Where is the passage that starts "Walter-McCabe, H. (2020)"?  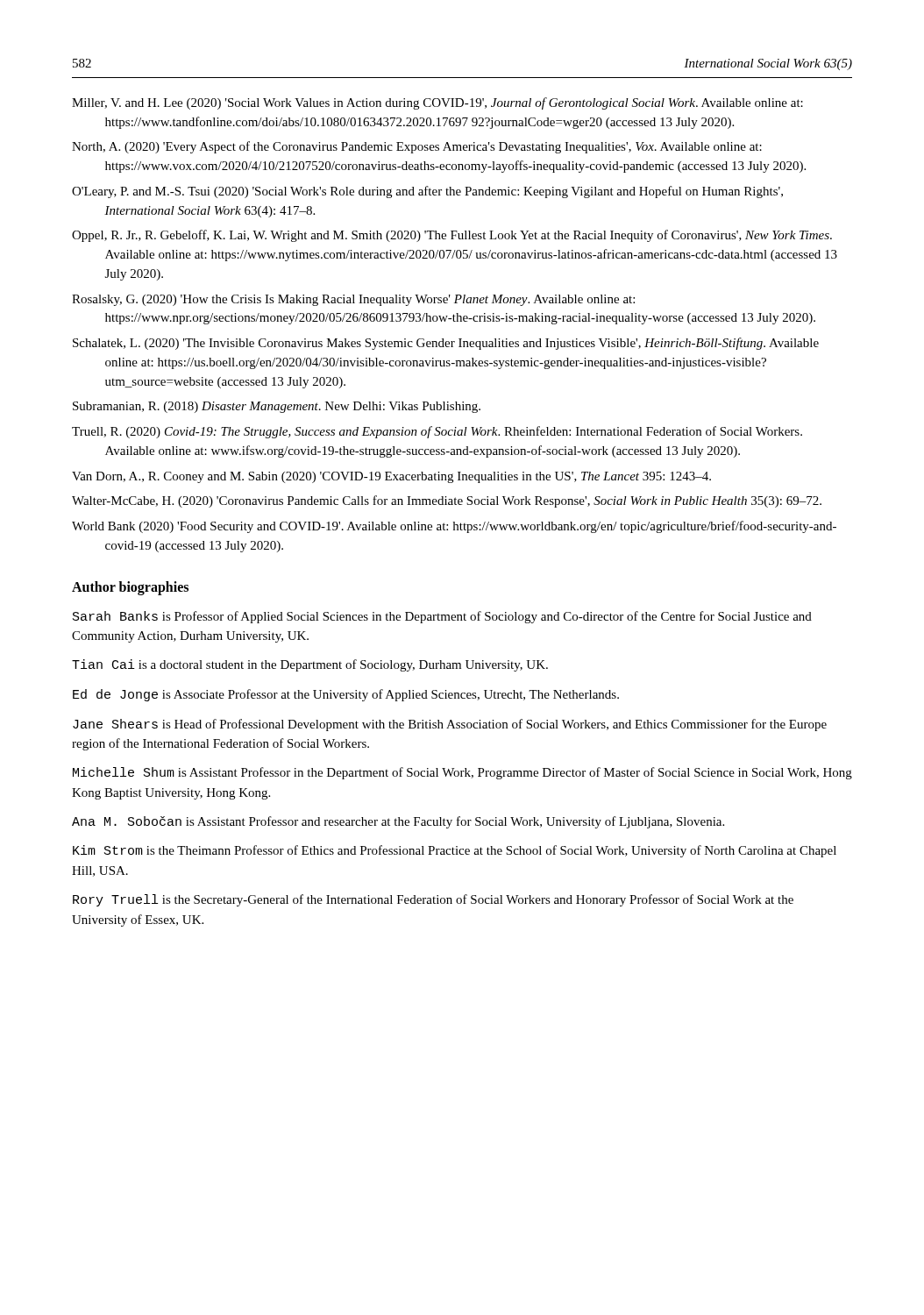click(x=447, y=501)
